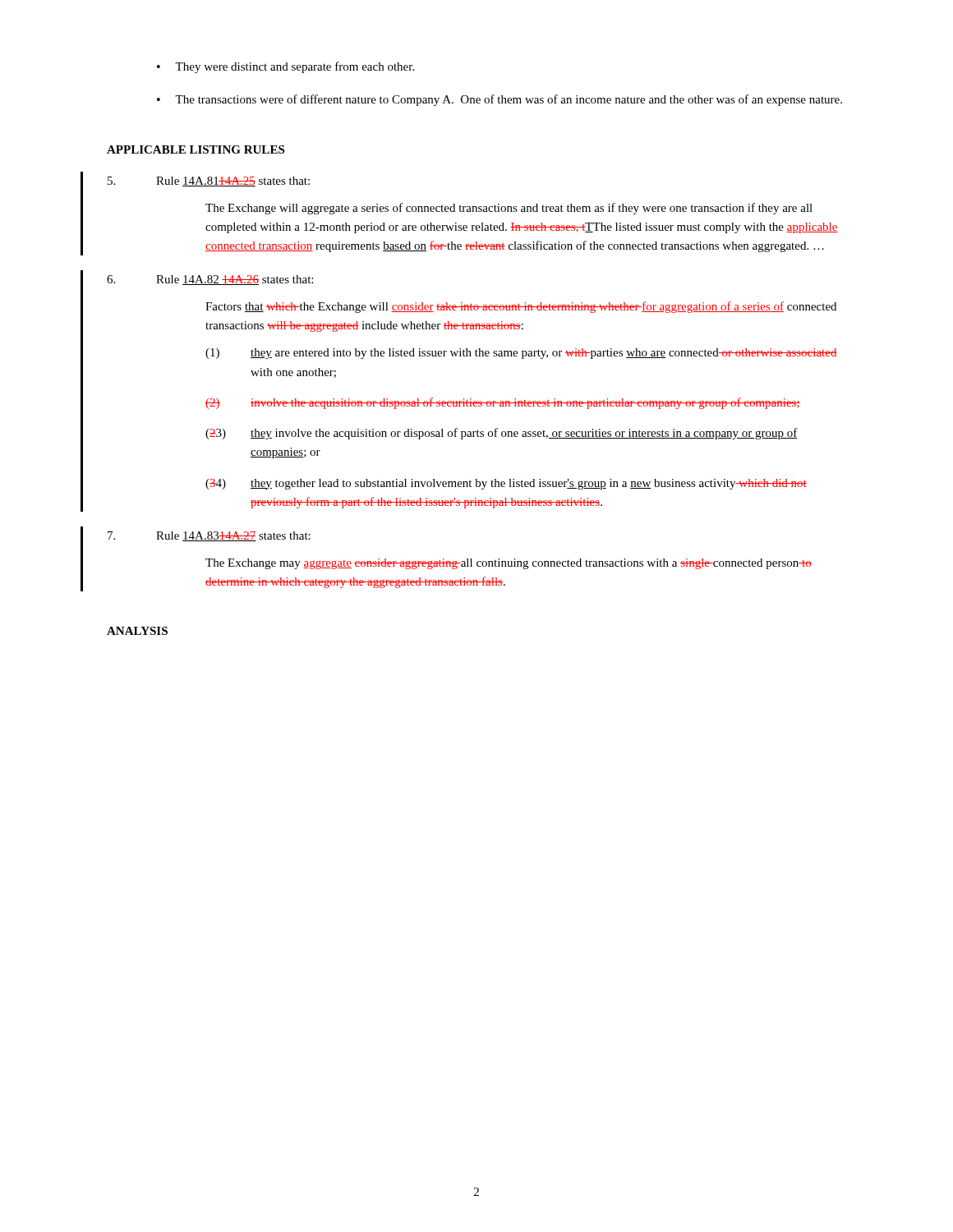This screenshot has height=1232, width=953.
Task: Select the passage starting "The Exchange will aggregate a series"
Action: [x=521, y=227]
